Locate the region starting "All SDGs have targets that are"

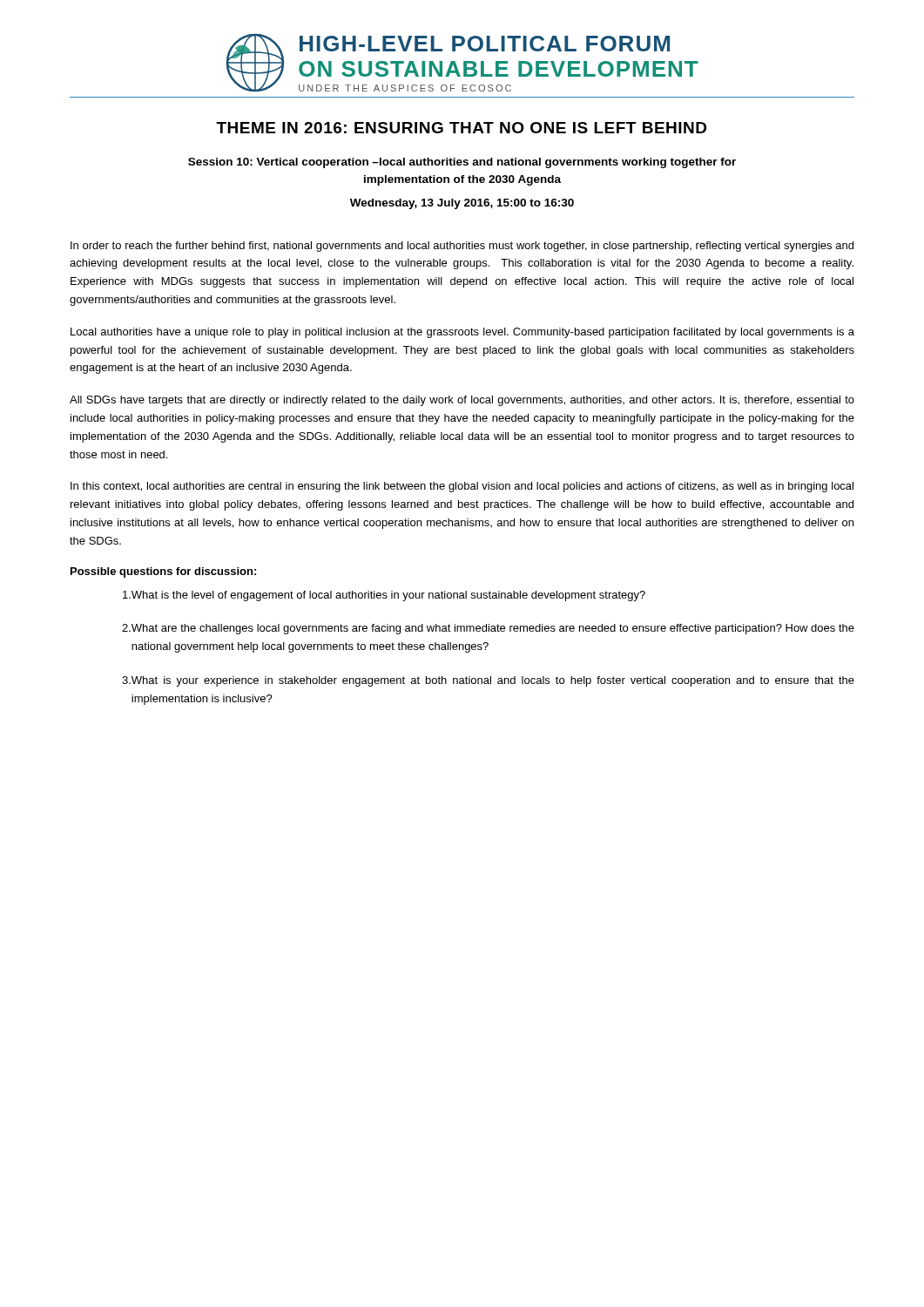462,427
